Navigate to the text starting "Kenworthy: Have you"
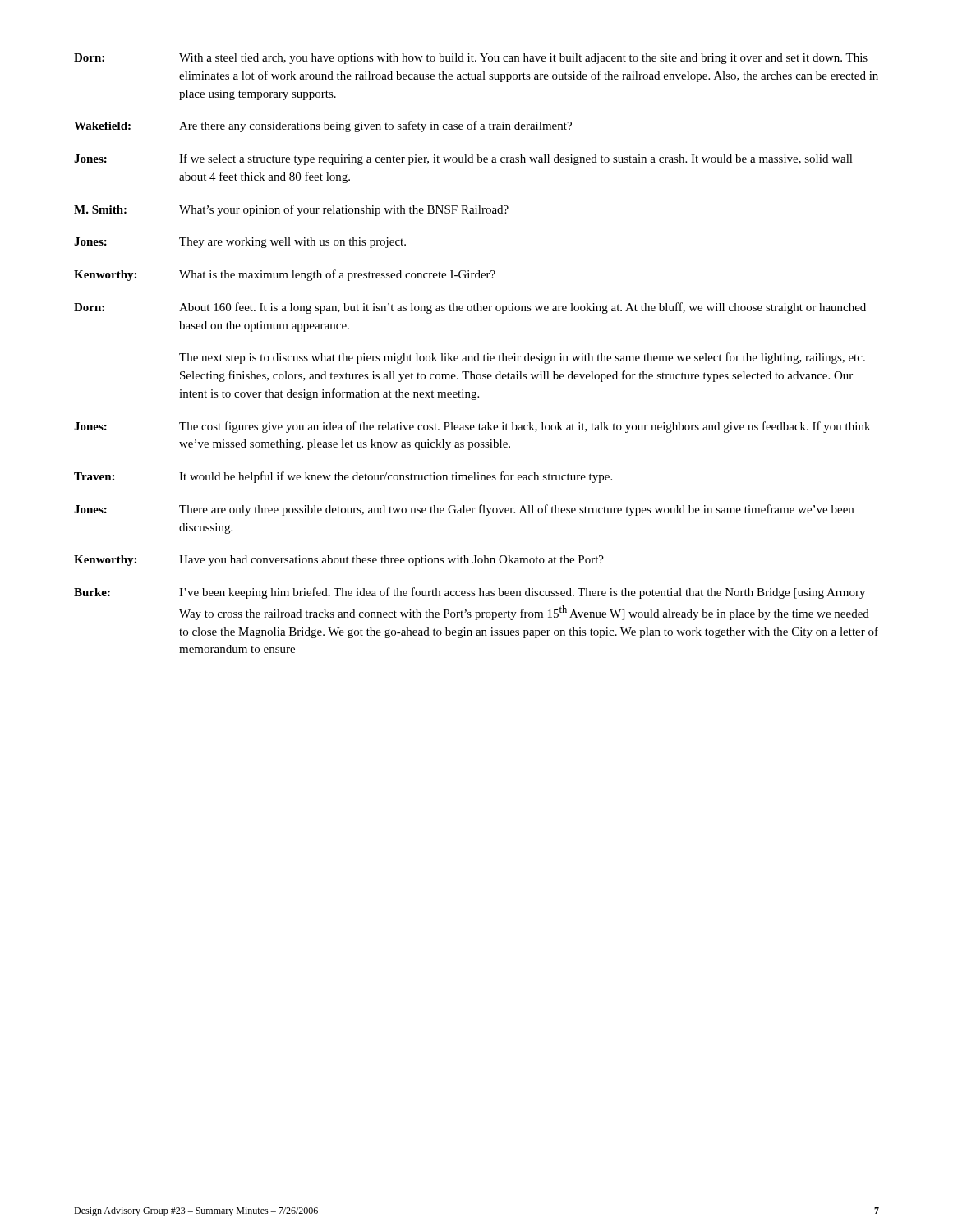The width and height of the screenshot is (953, 1232). click(x=476, y=560)
